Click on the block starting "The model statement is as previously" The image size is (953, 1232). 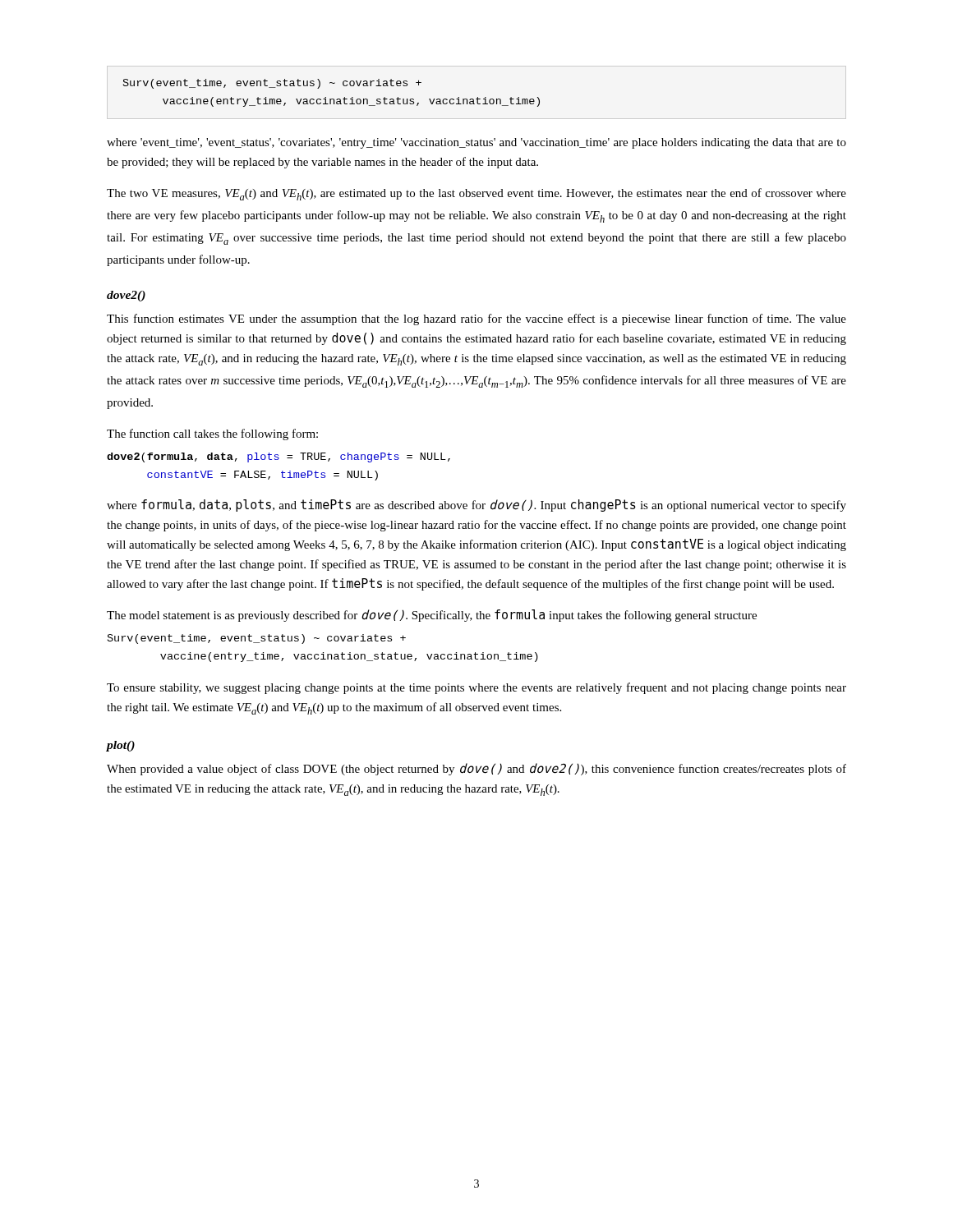coord(432,616)
